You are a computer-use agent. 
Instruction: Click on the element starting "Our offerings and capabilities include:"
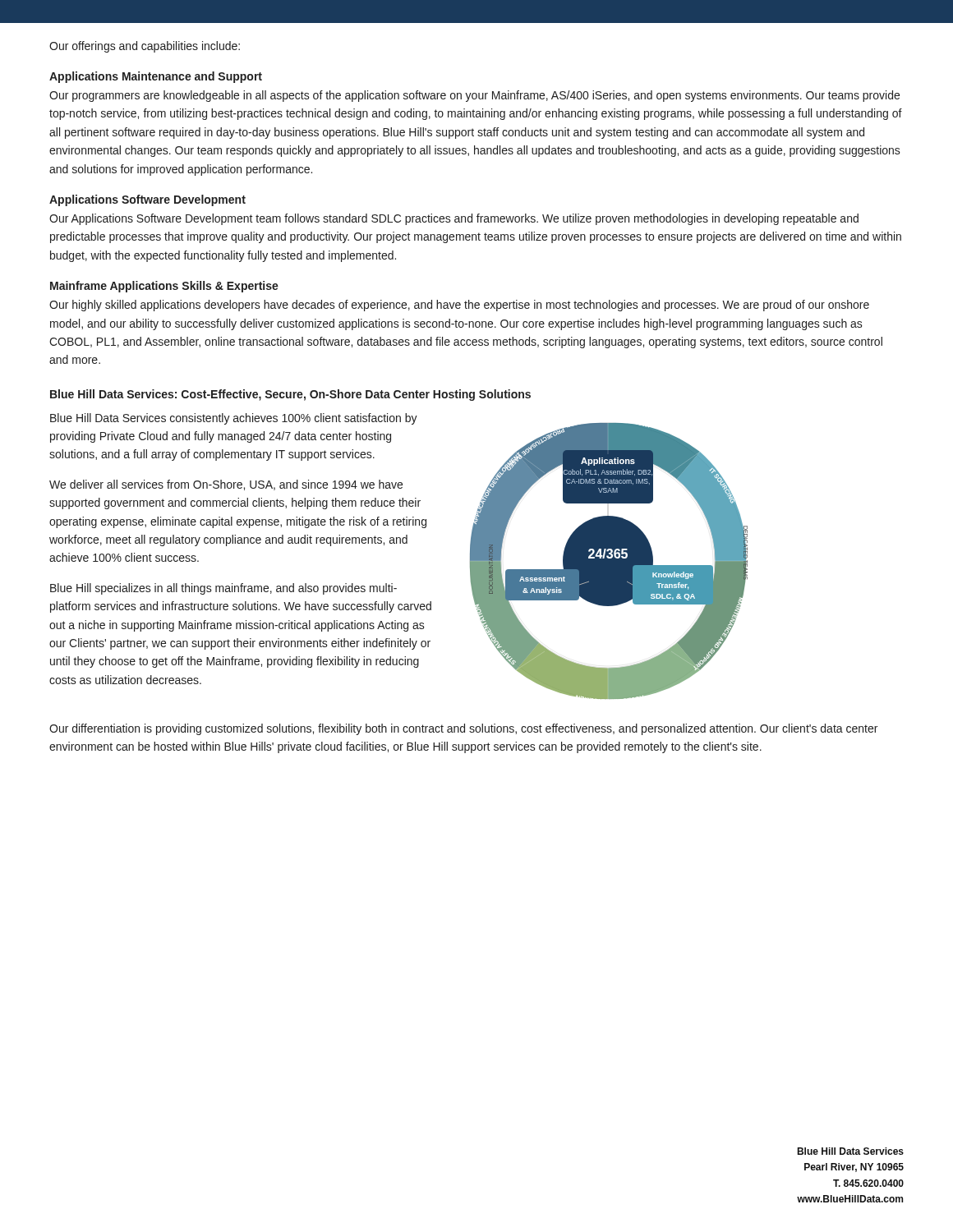click(x=145, y=46)
